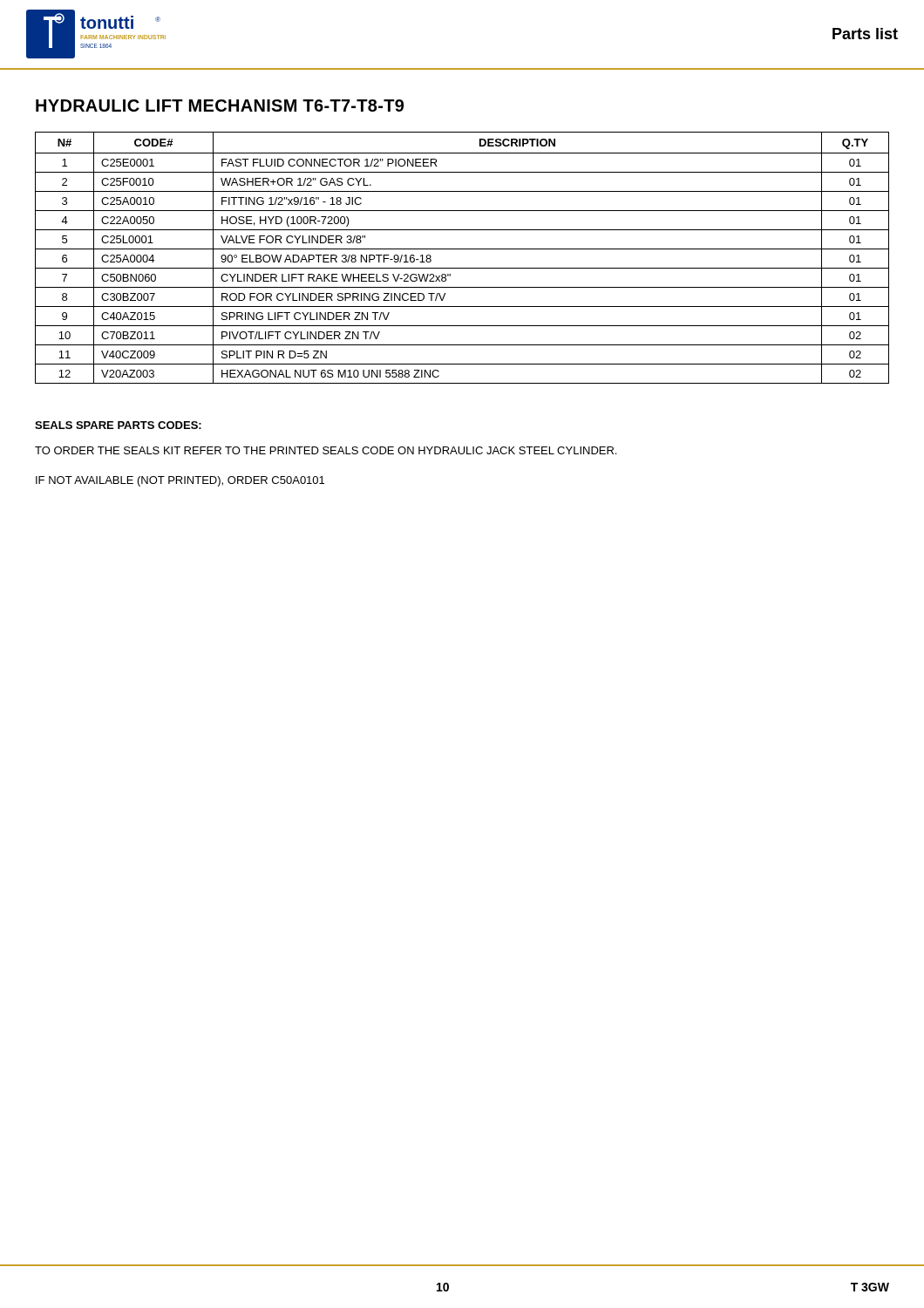Locate a table
The image size is (924, 1308).
(x=462, y=258)
